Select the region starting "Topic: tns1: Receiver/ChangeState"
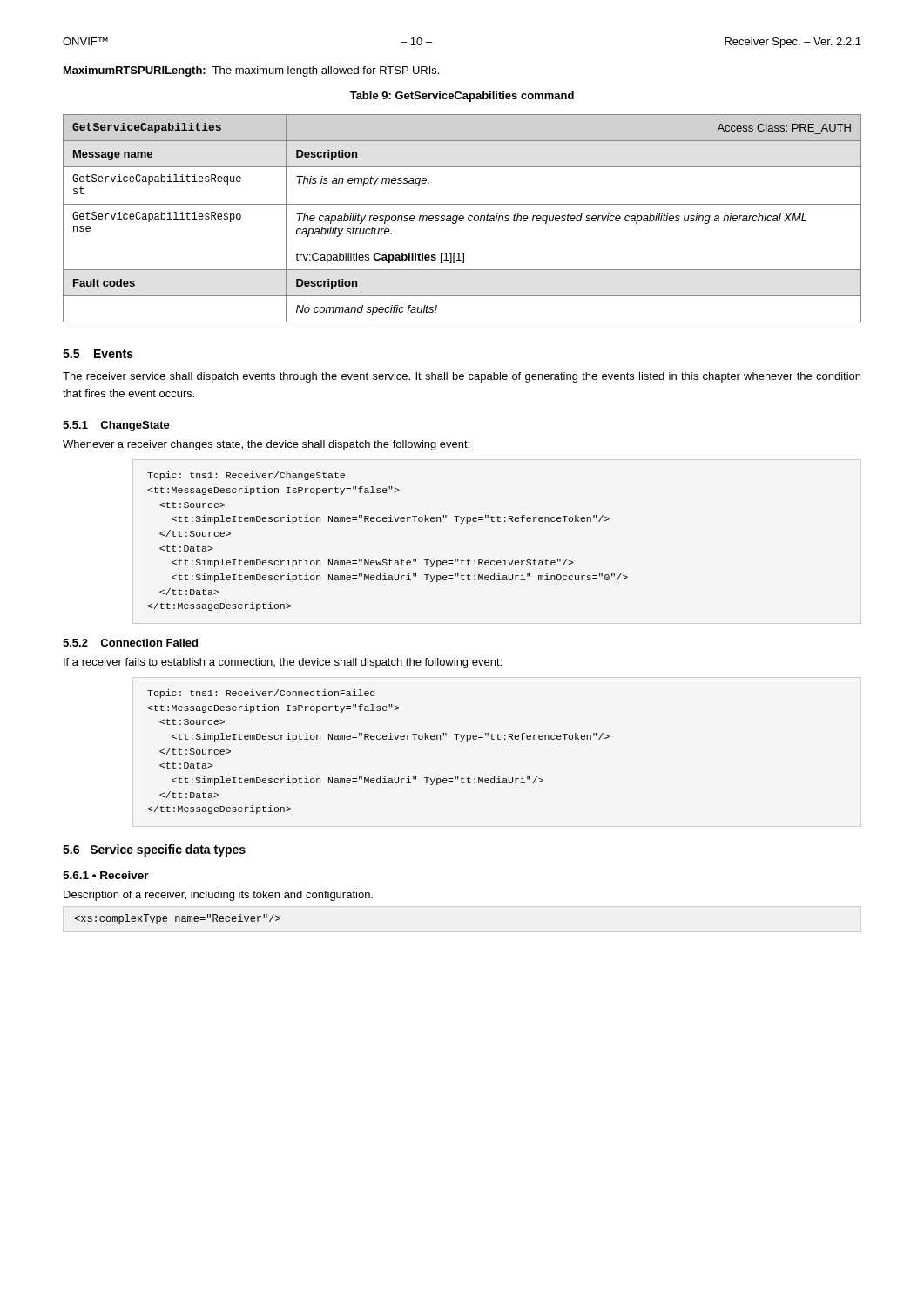 pyautogui.click(x=246, y=476)
